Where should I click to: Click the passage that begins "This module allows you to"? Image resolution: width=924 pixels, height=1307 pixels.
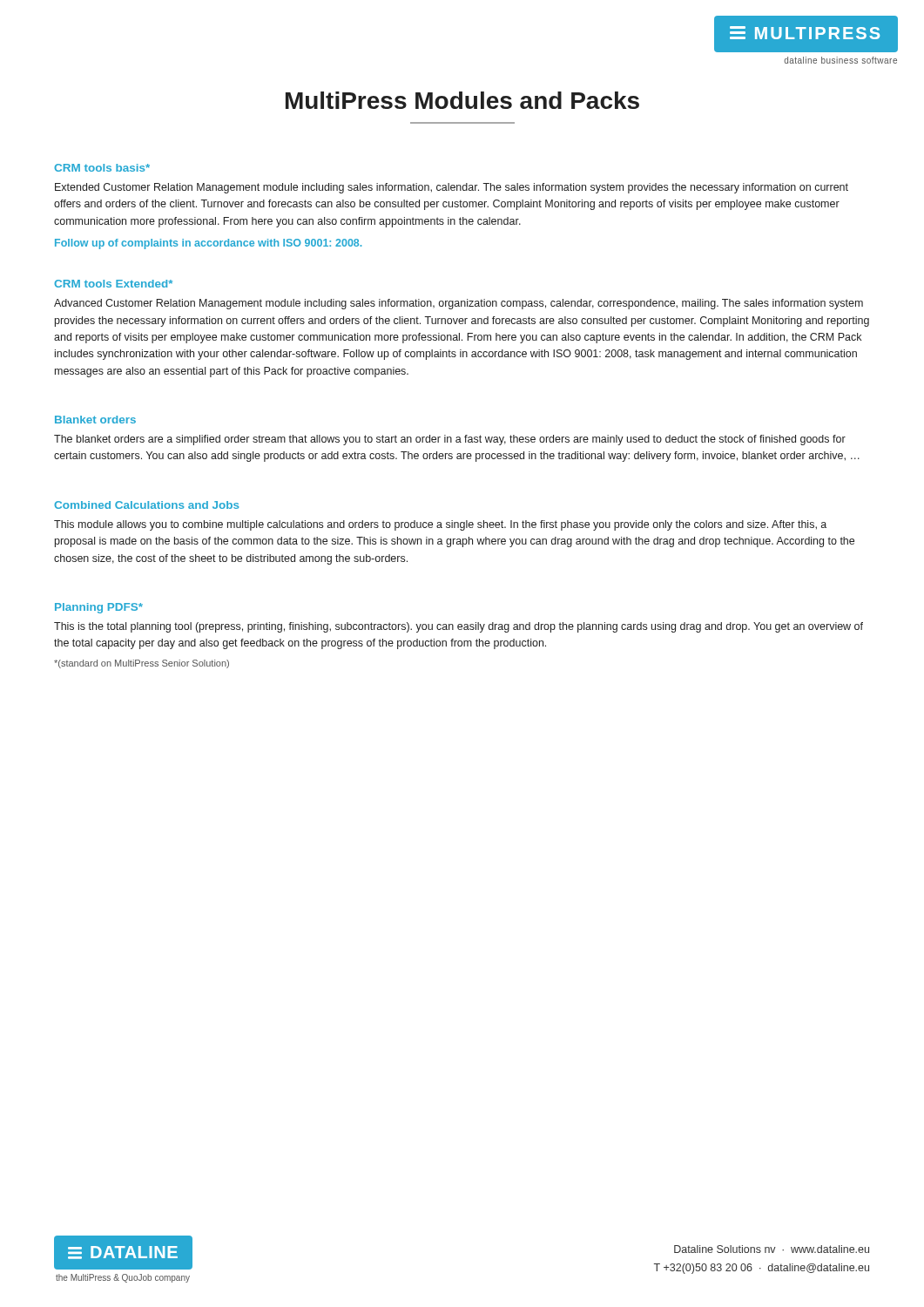coord(454,541)
